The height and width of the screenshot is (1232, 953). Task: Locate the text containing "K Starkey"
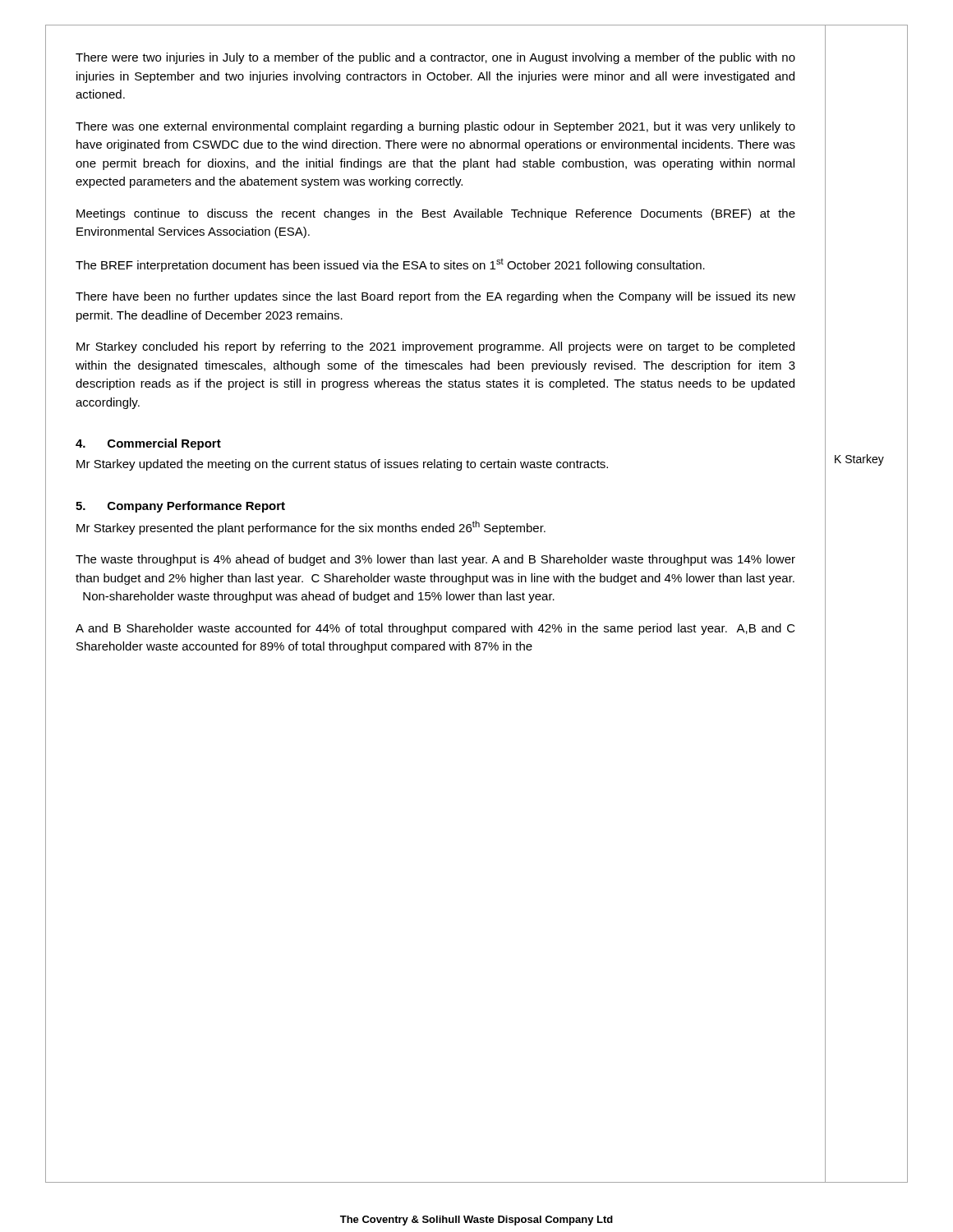859,459
